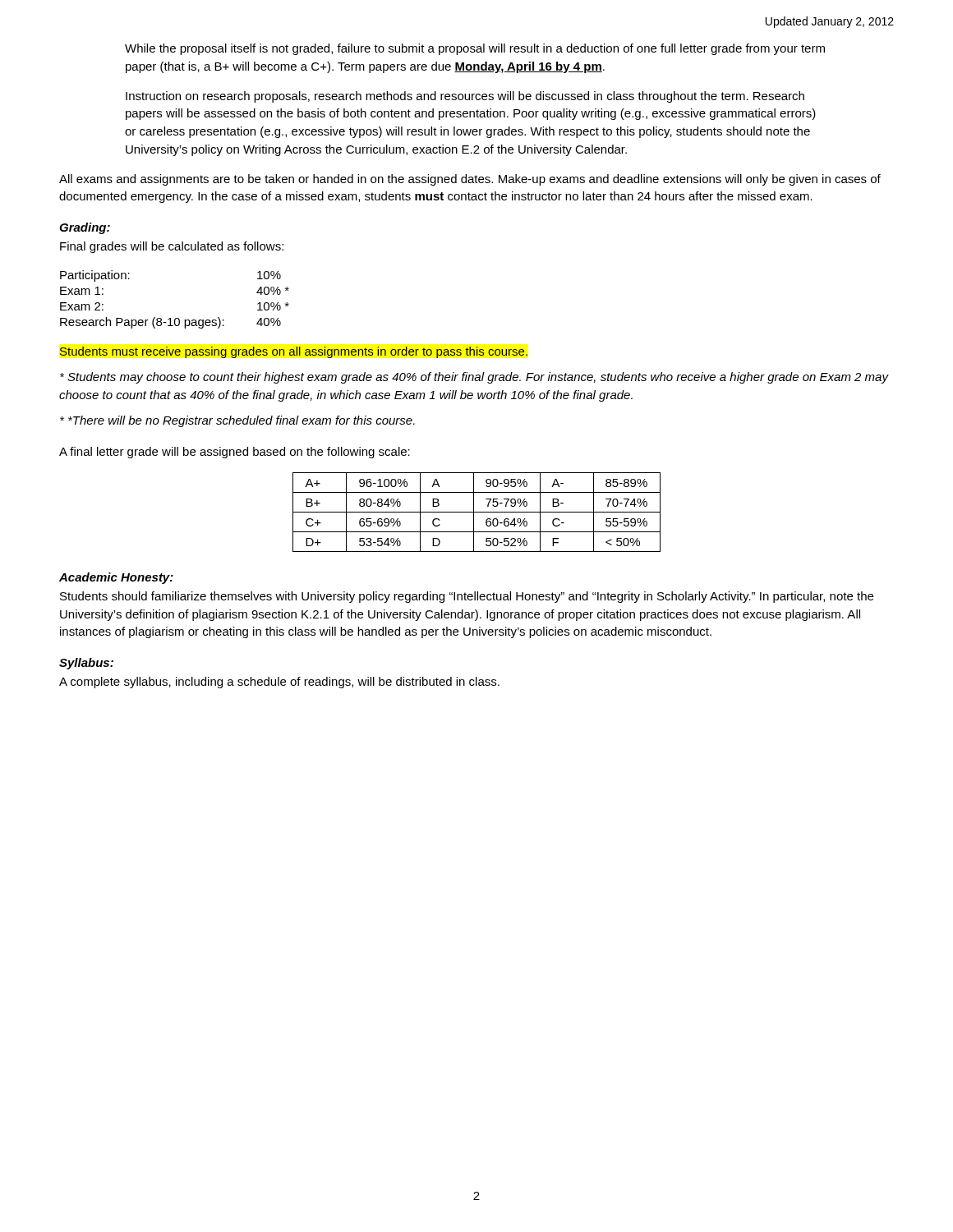Find the block starting "Students may choose to count"
This screenshot has width=953, height=1232.
tap(474, 385)
